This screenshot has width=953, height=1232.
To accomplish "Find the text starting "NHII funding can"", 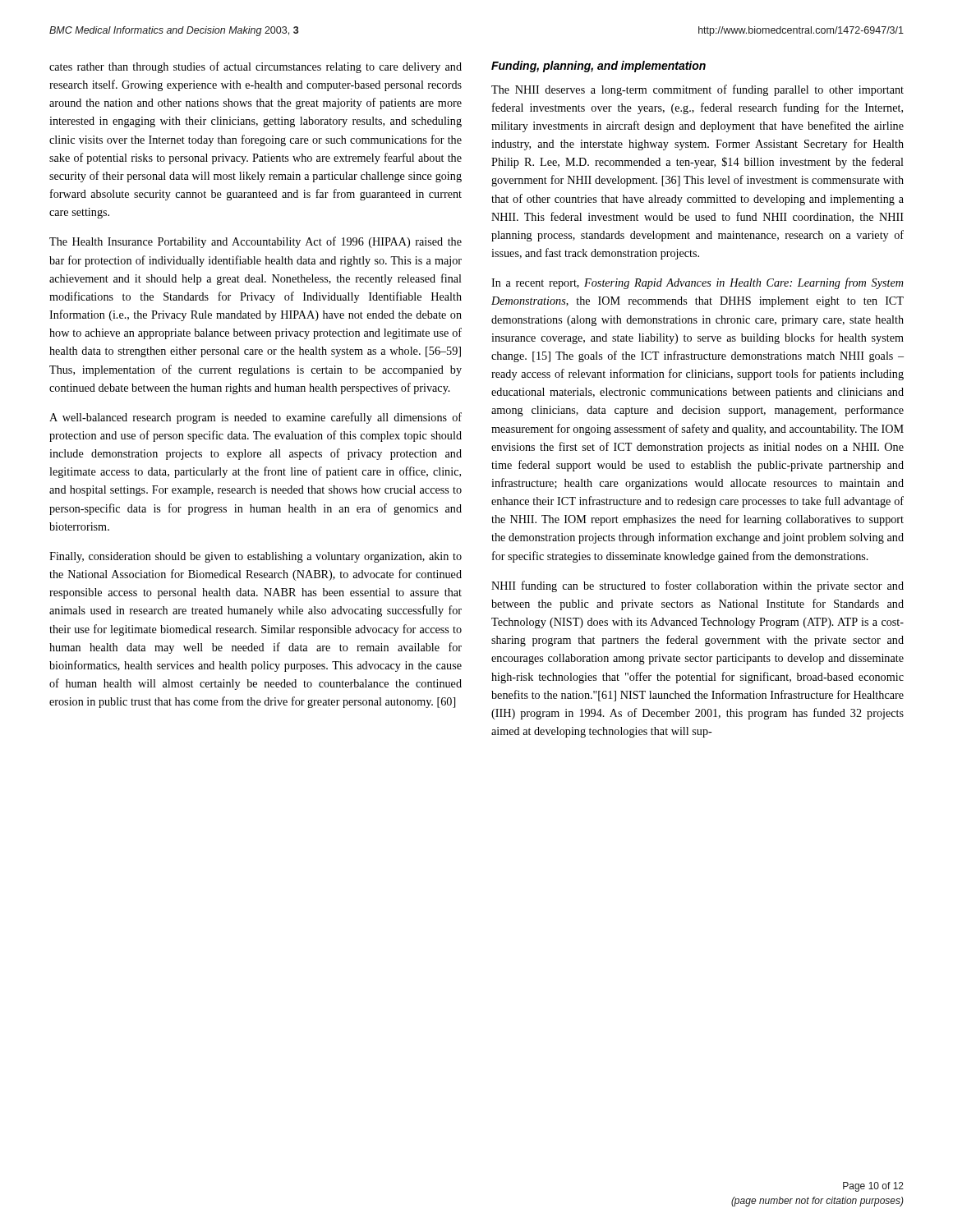I will pyautogui.click(x=698, y=658).
